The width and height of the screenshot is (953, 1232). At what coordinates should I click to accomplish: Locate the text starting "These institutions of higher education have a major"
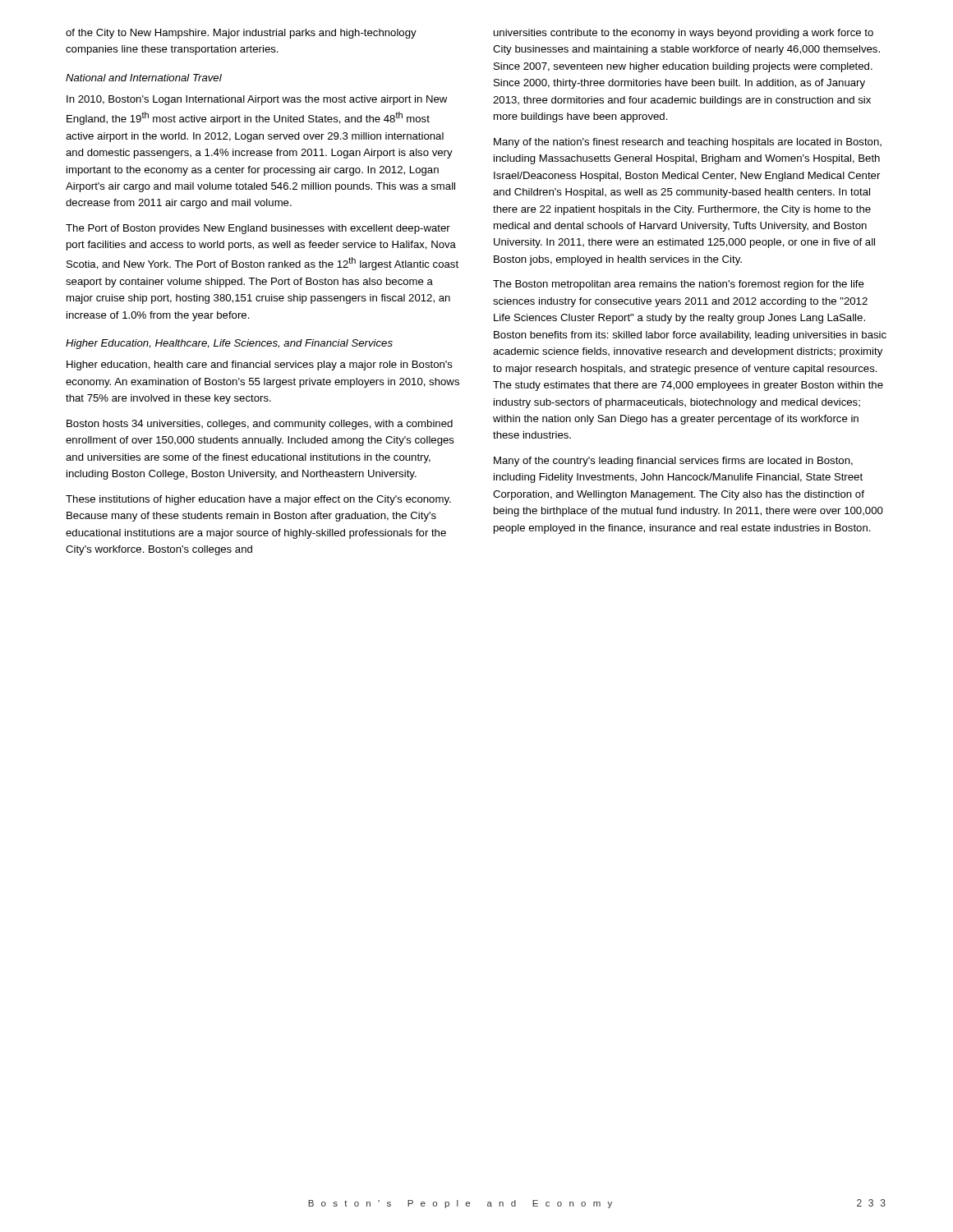[x=263, y=524]
